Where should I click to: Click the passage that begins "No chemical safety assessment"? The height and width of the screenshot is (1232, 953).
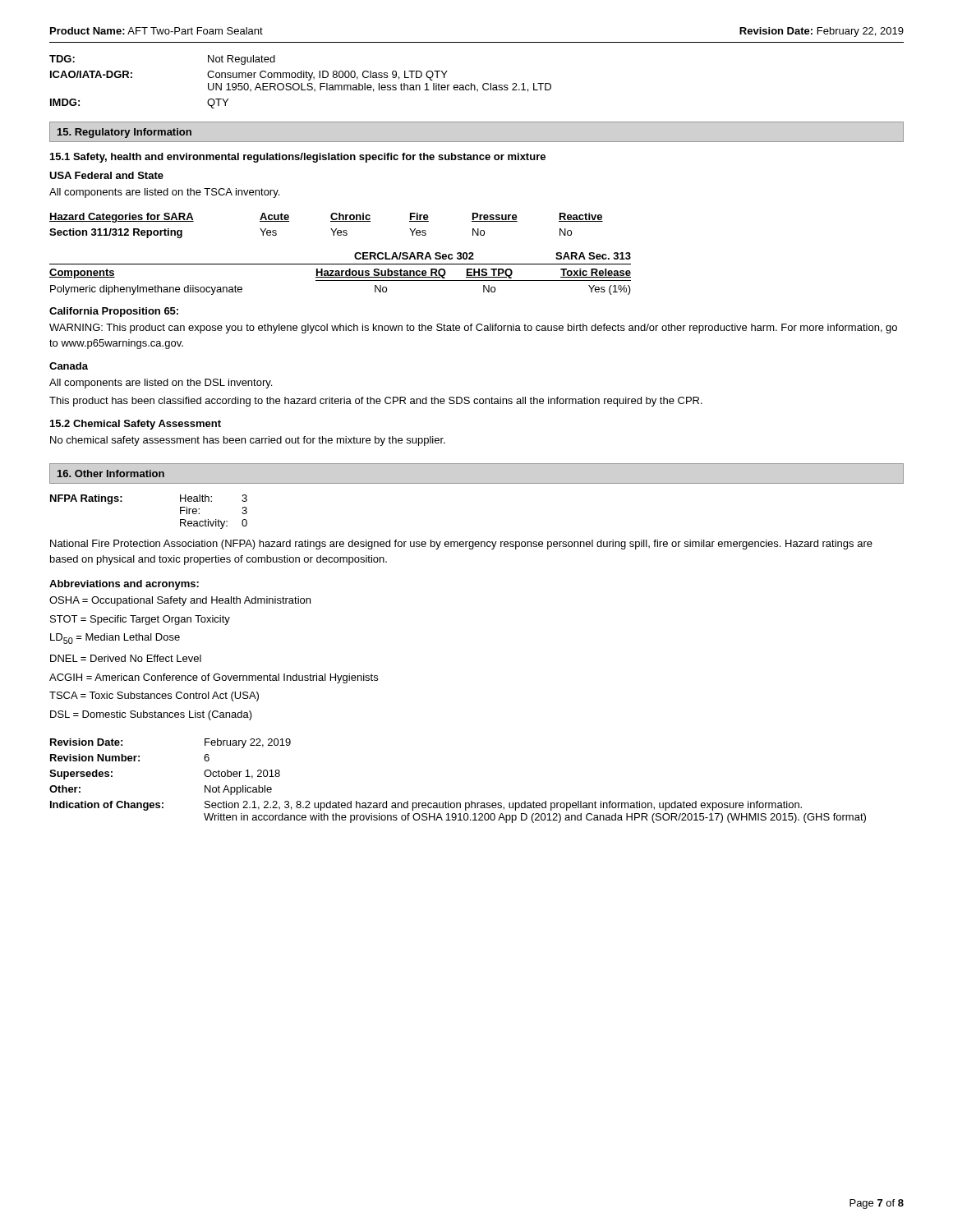248,440
